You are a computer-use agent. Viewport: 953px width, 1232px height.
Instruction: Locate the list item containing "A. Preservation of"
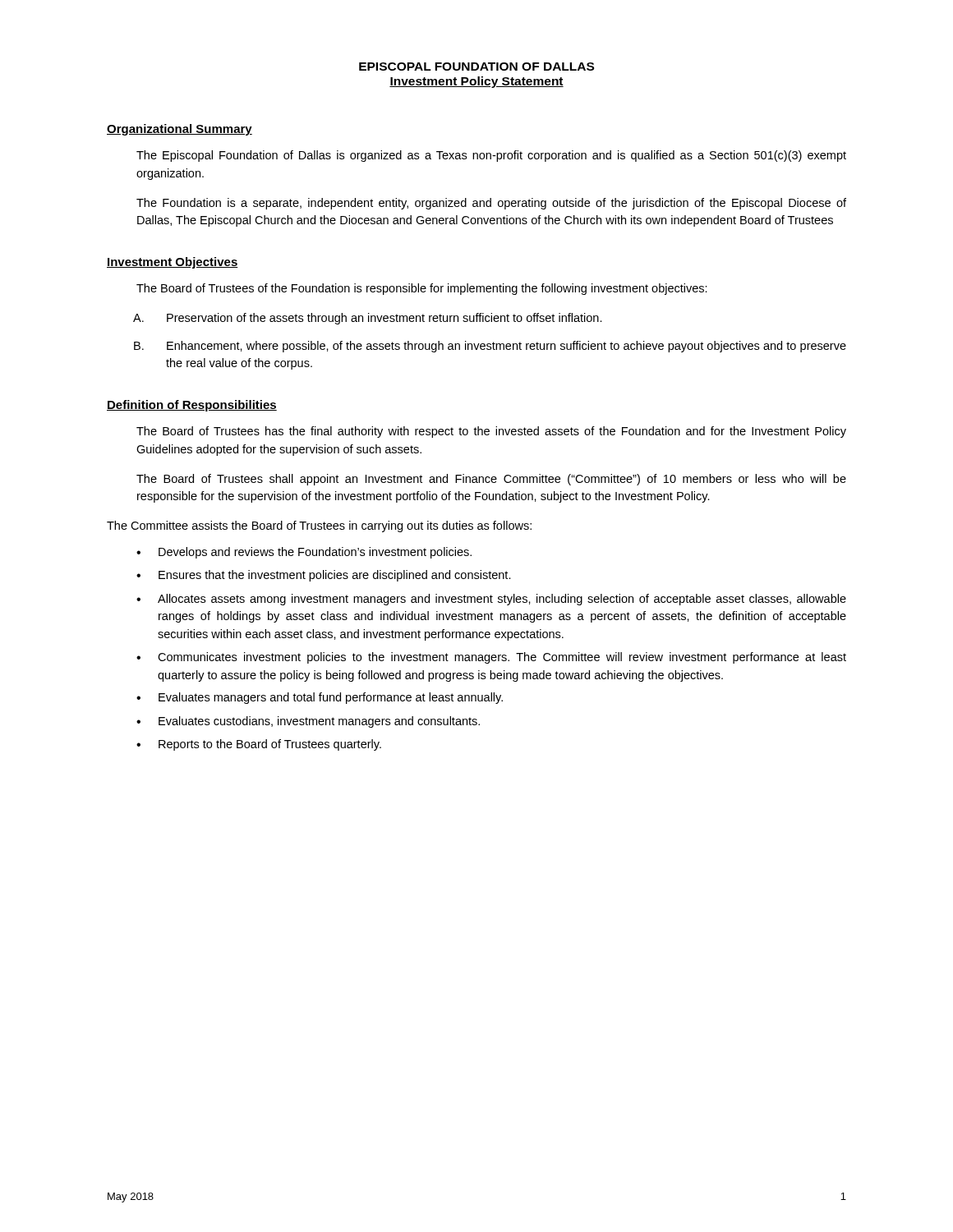(384, 318)
